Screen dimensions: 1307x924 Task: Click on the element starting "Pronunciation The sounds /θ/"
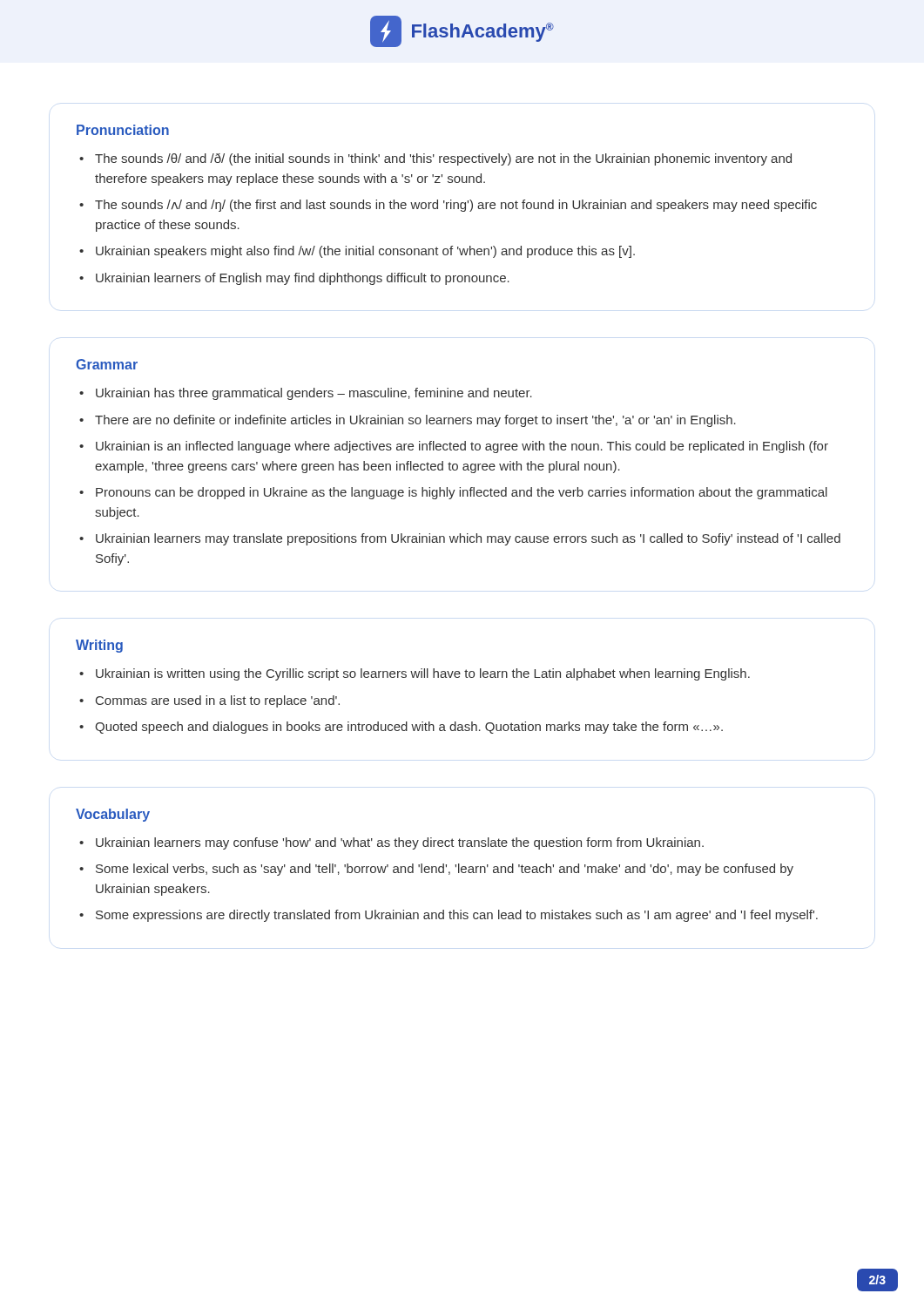(x=462, y=205)
